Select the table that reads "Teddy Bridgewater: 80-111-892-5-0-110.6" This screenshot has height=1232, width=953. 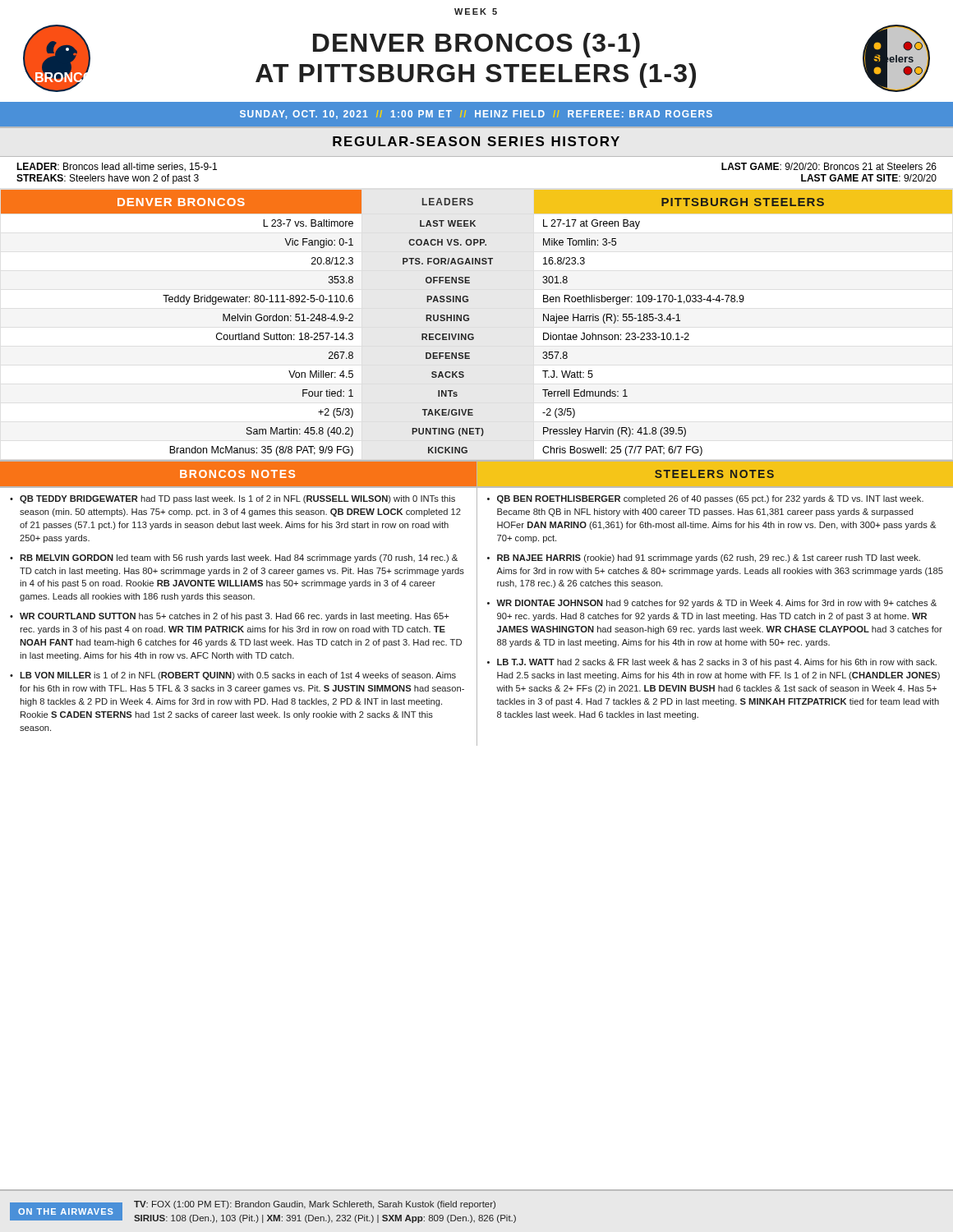pos(476,324)
